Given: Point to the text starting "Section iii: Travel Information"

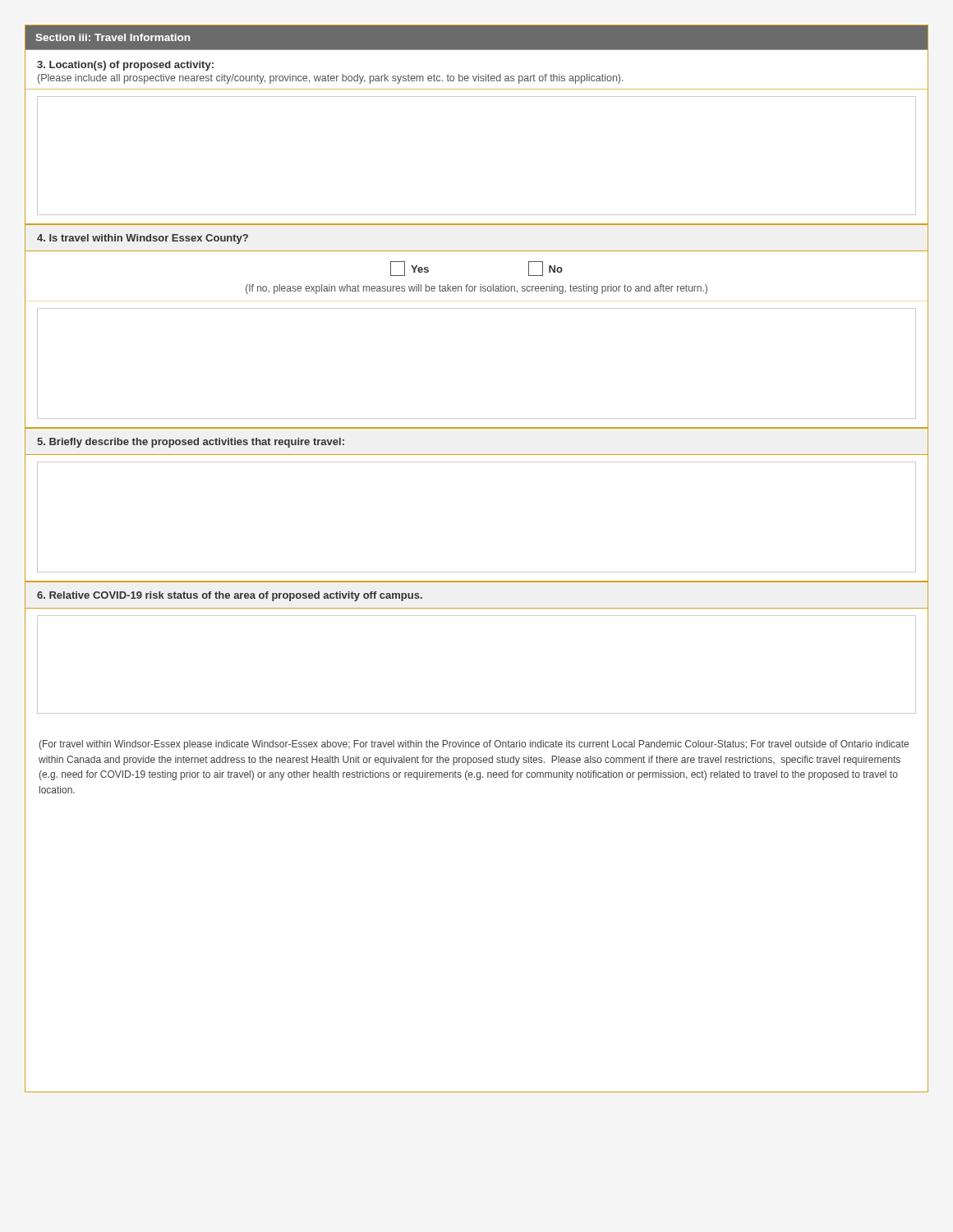Looking at the screenshot, I should tap(113, 37).
